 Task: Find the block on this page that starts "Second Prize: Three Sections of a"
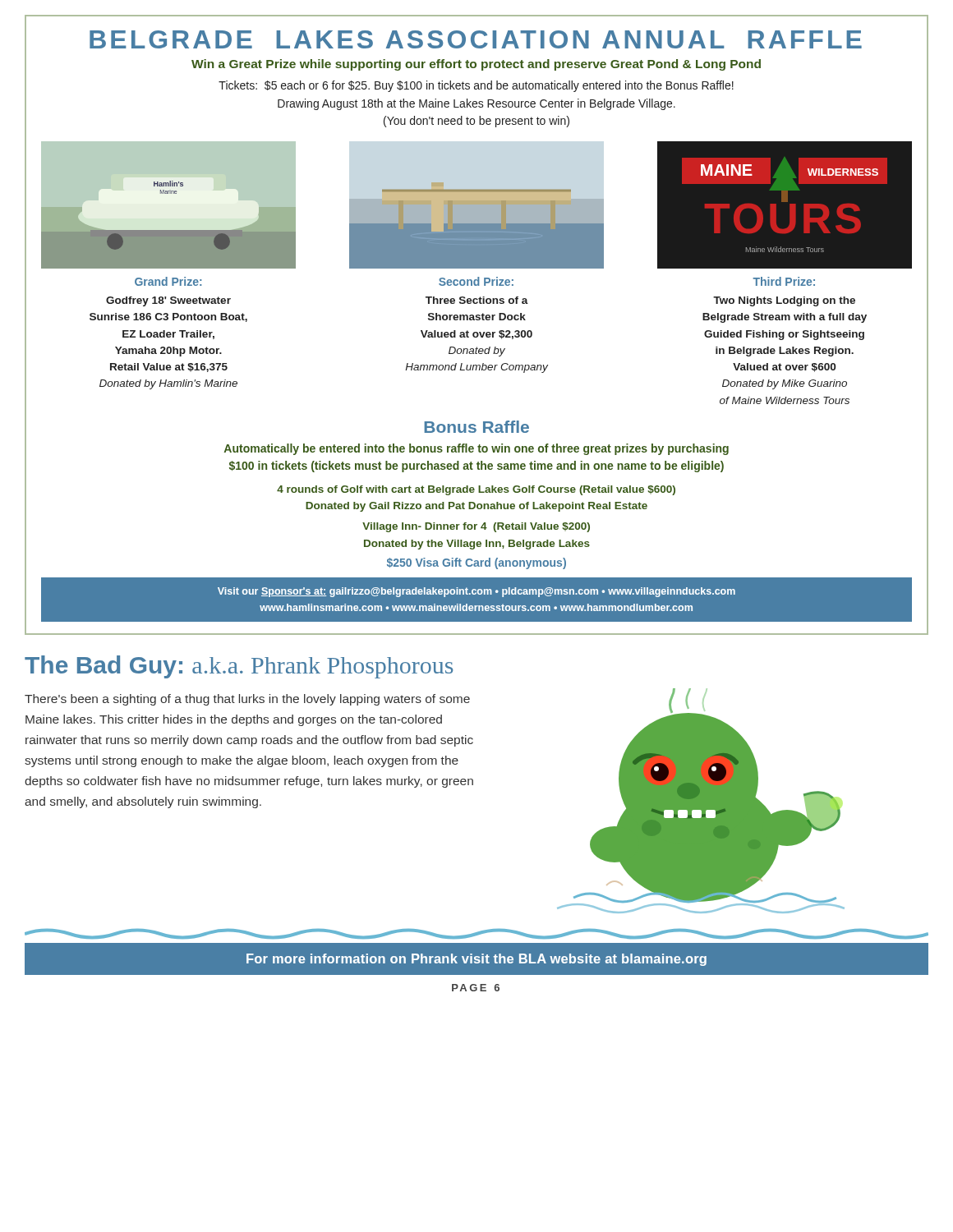476,323
